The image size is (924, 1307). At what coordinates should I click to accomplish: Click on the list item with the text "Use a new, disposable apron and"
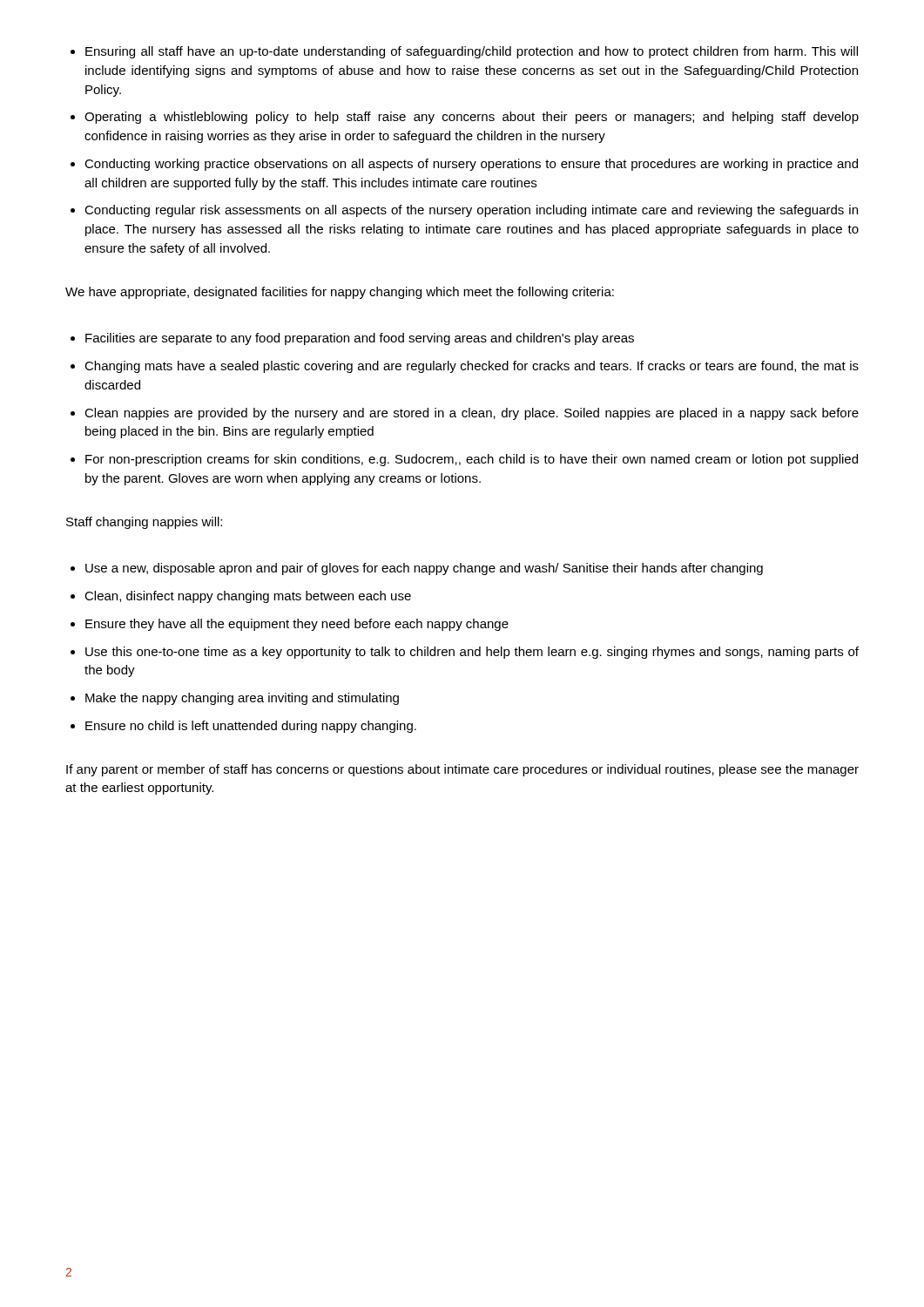click(x=462, y=647)
